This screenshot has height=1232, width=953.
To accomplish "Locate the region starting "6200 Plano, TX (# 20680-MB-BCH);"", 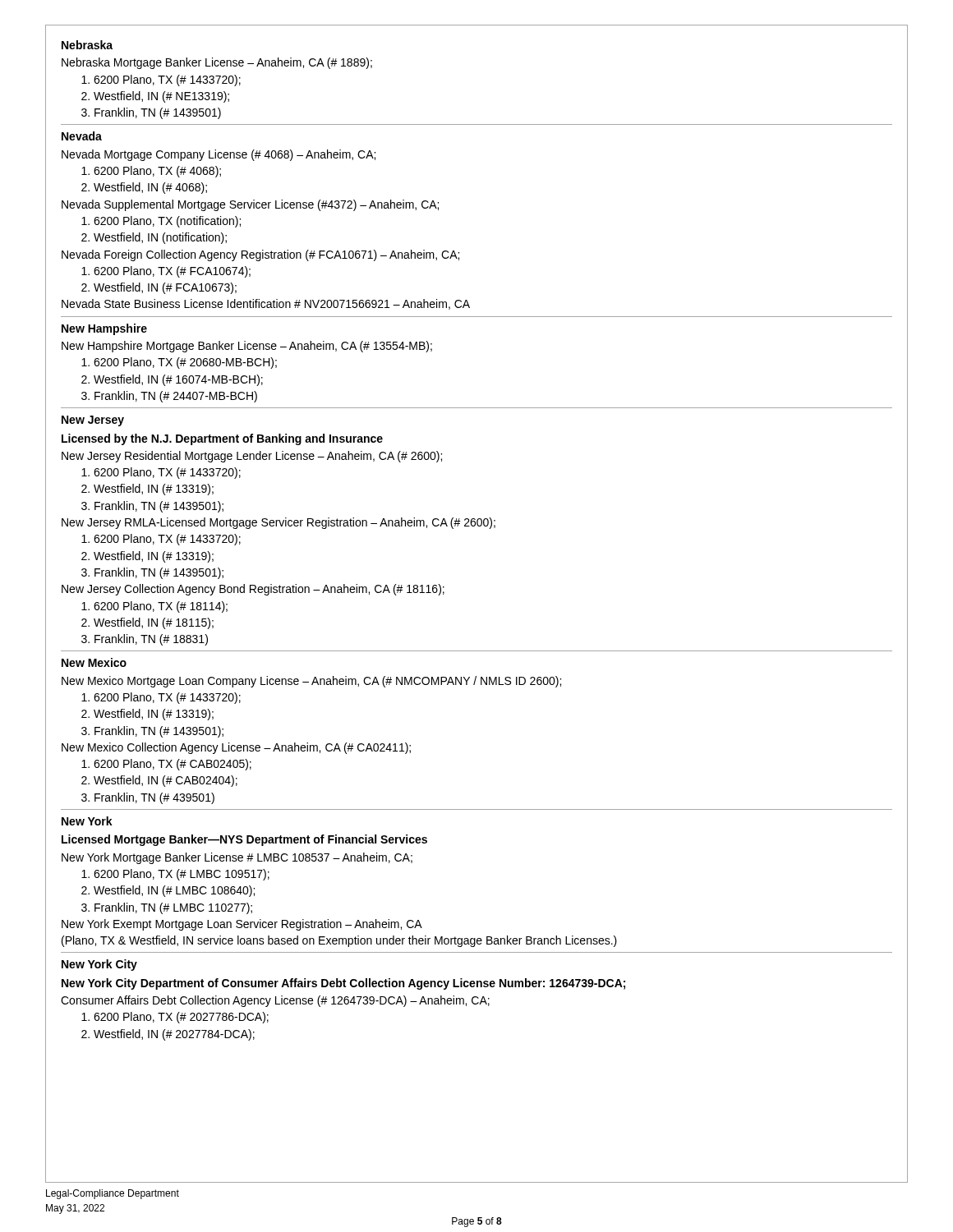I will click(x=186, y=363).
